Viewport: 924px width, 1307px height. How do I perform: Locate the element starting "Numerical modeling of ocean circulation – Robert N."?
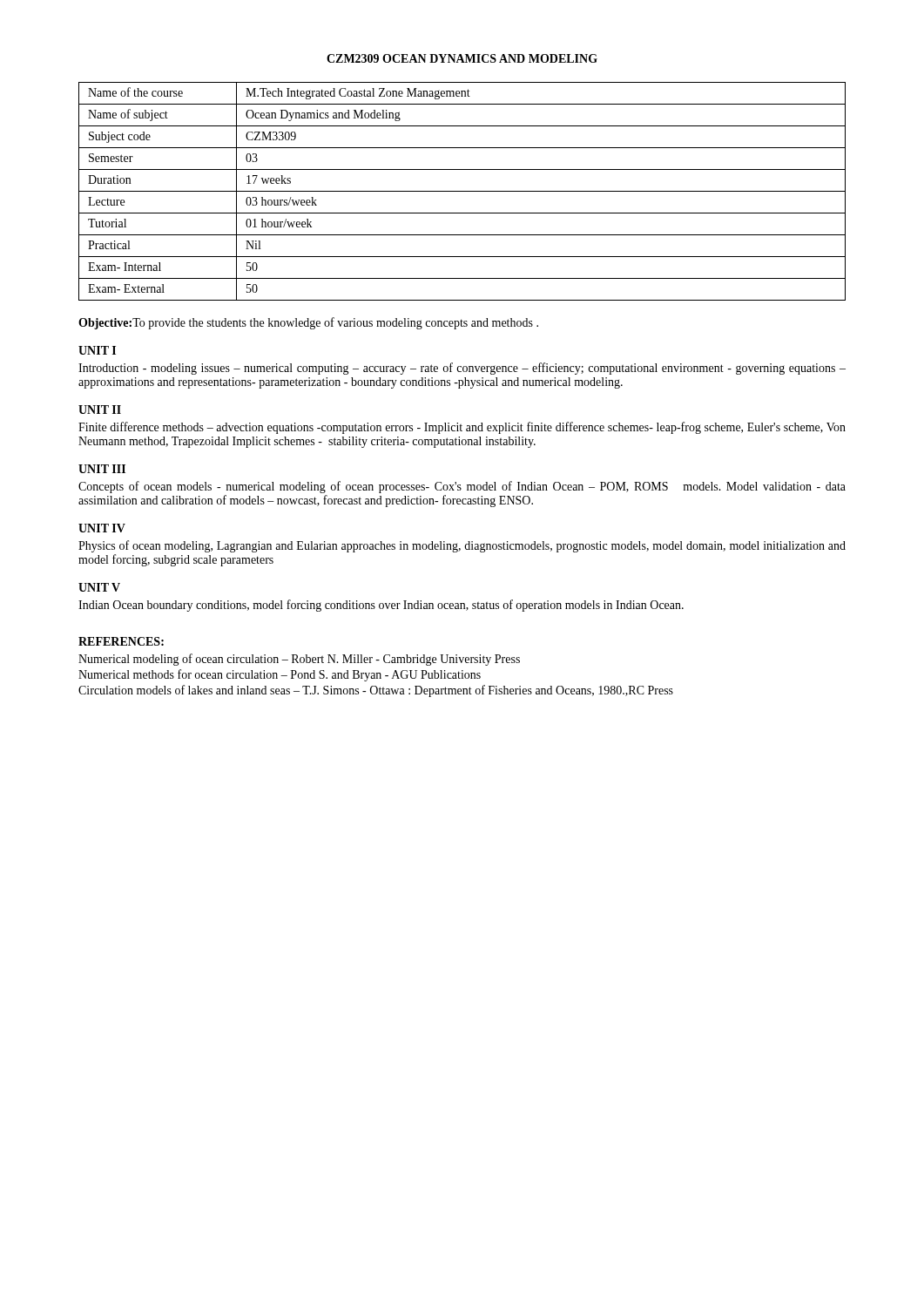[462, 675]
